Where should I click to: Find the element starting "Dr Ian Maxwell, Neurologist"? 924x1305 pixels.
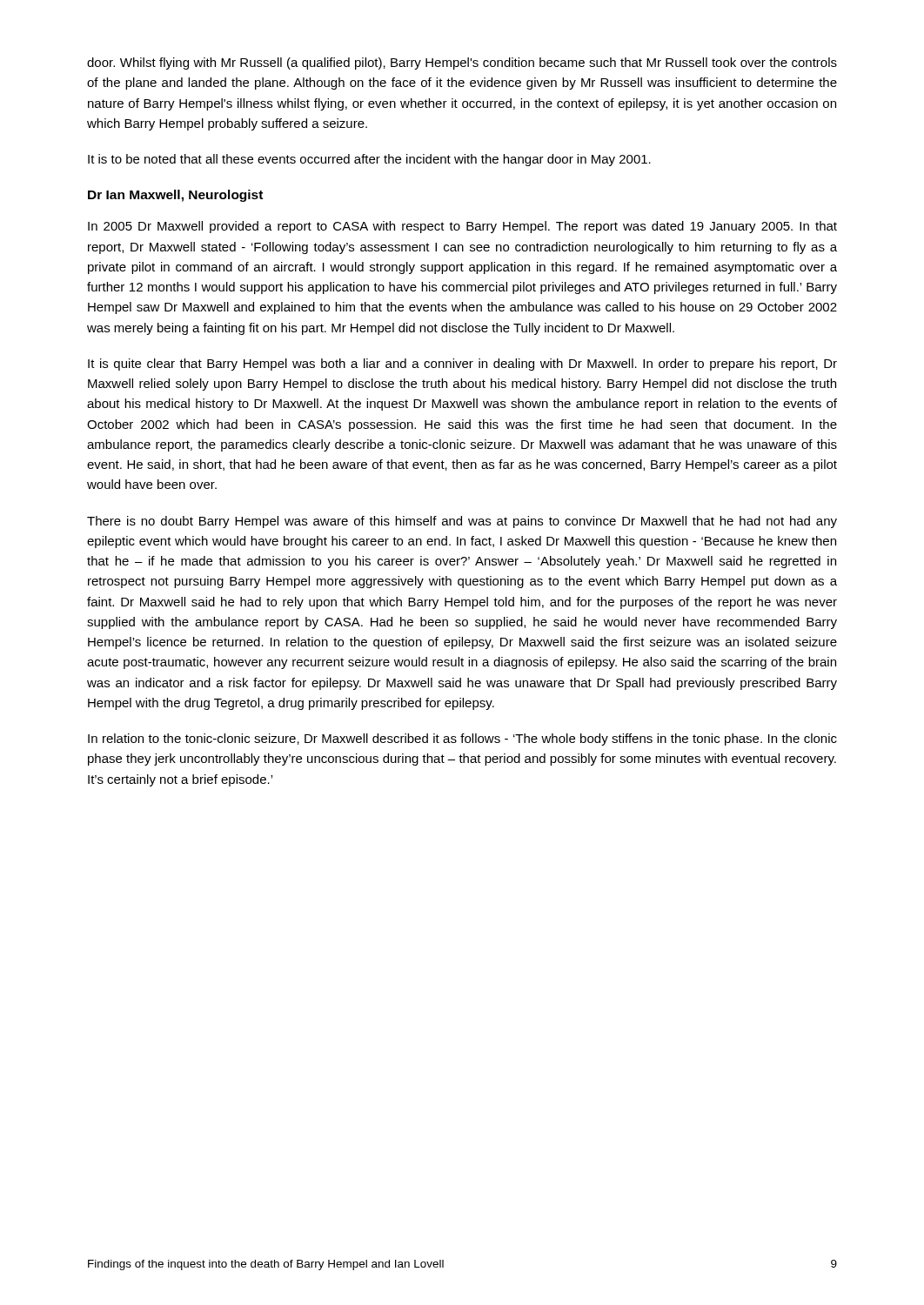click(175, 196)
